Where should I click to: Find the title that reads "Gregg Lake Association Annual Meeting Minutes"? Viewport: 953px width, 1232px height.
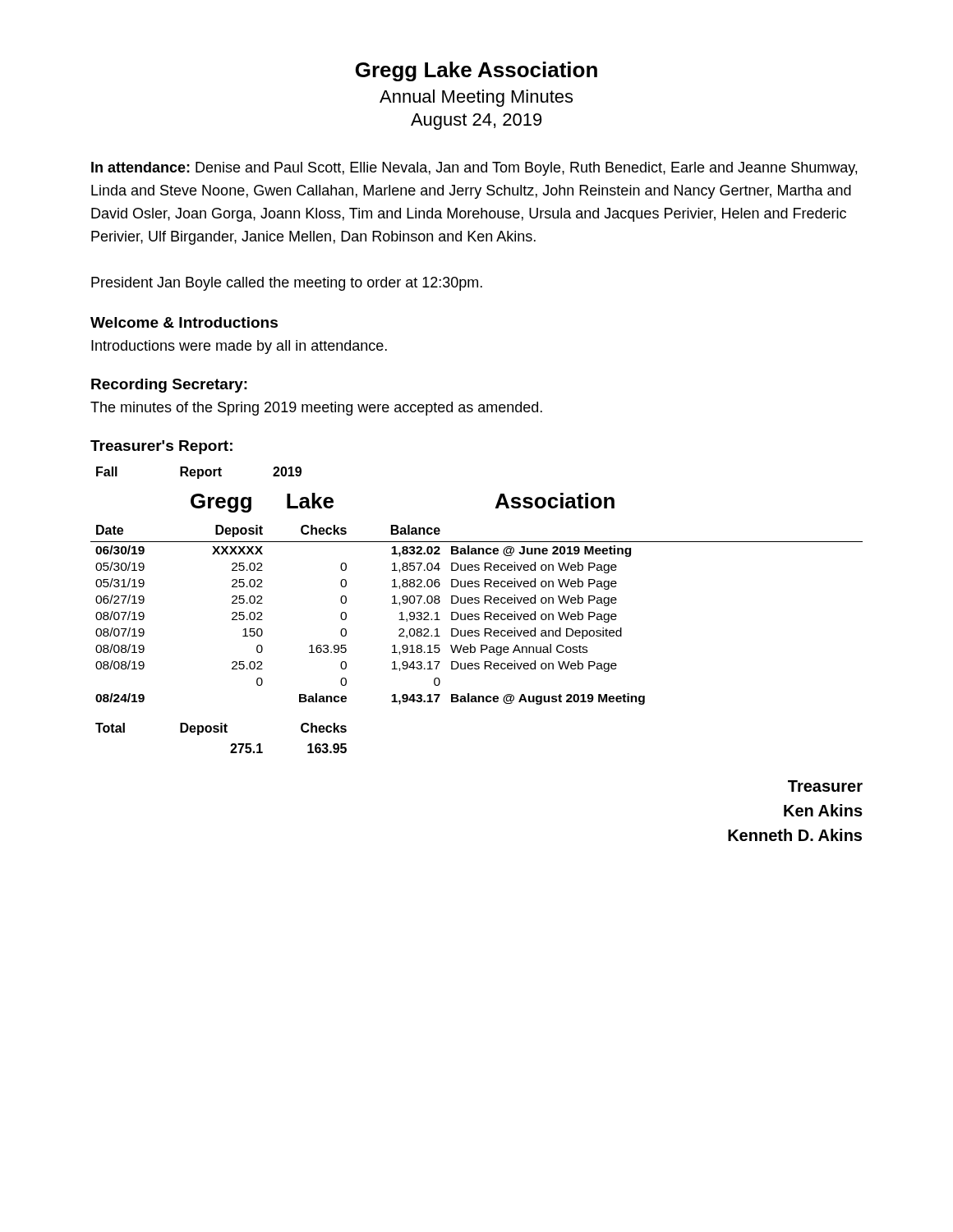pyautogui.click(x=476, y=94)
